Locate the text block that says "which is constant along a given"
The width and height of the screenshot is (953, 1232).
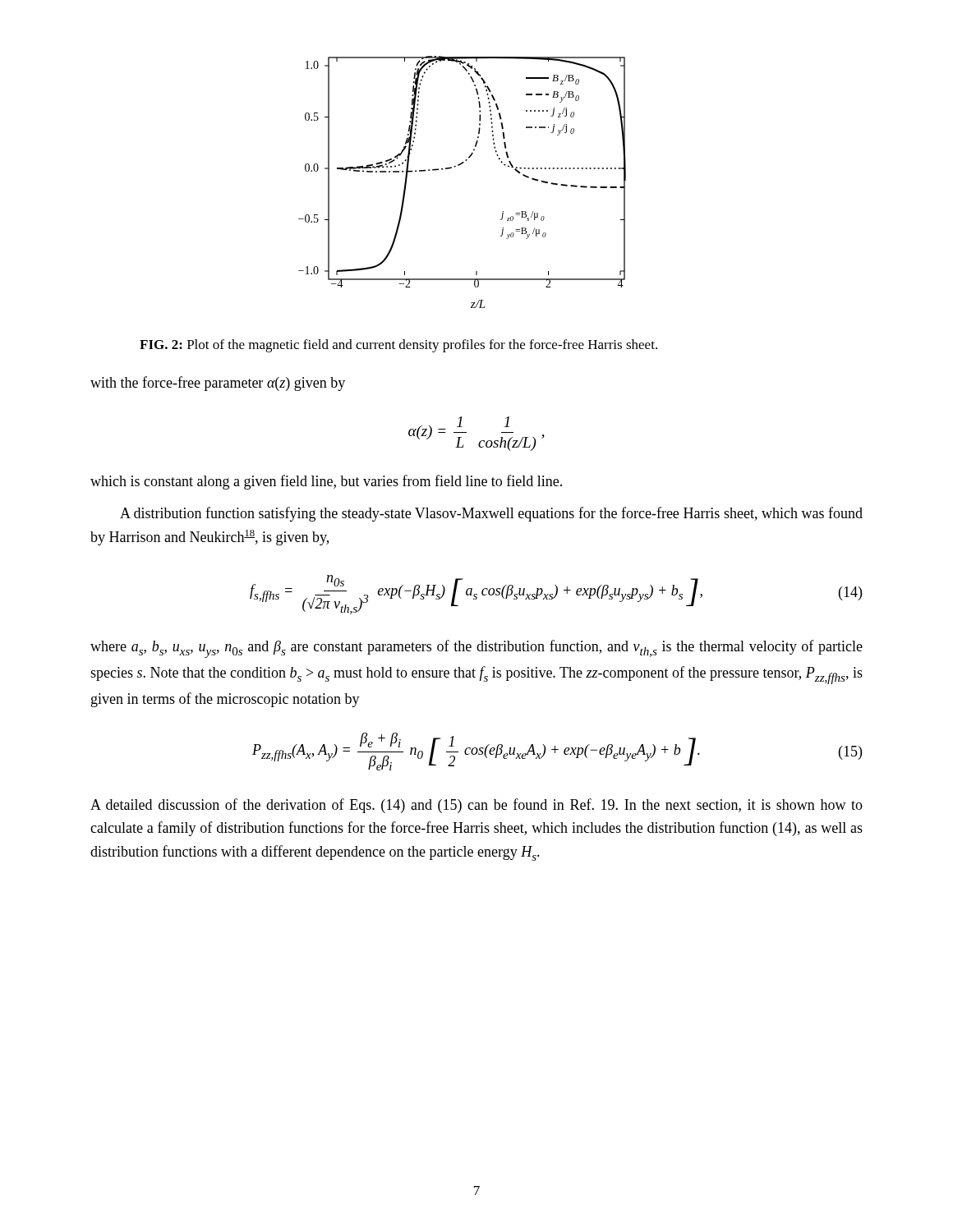pyautogui.click(x=327, y=481)
